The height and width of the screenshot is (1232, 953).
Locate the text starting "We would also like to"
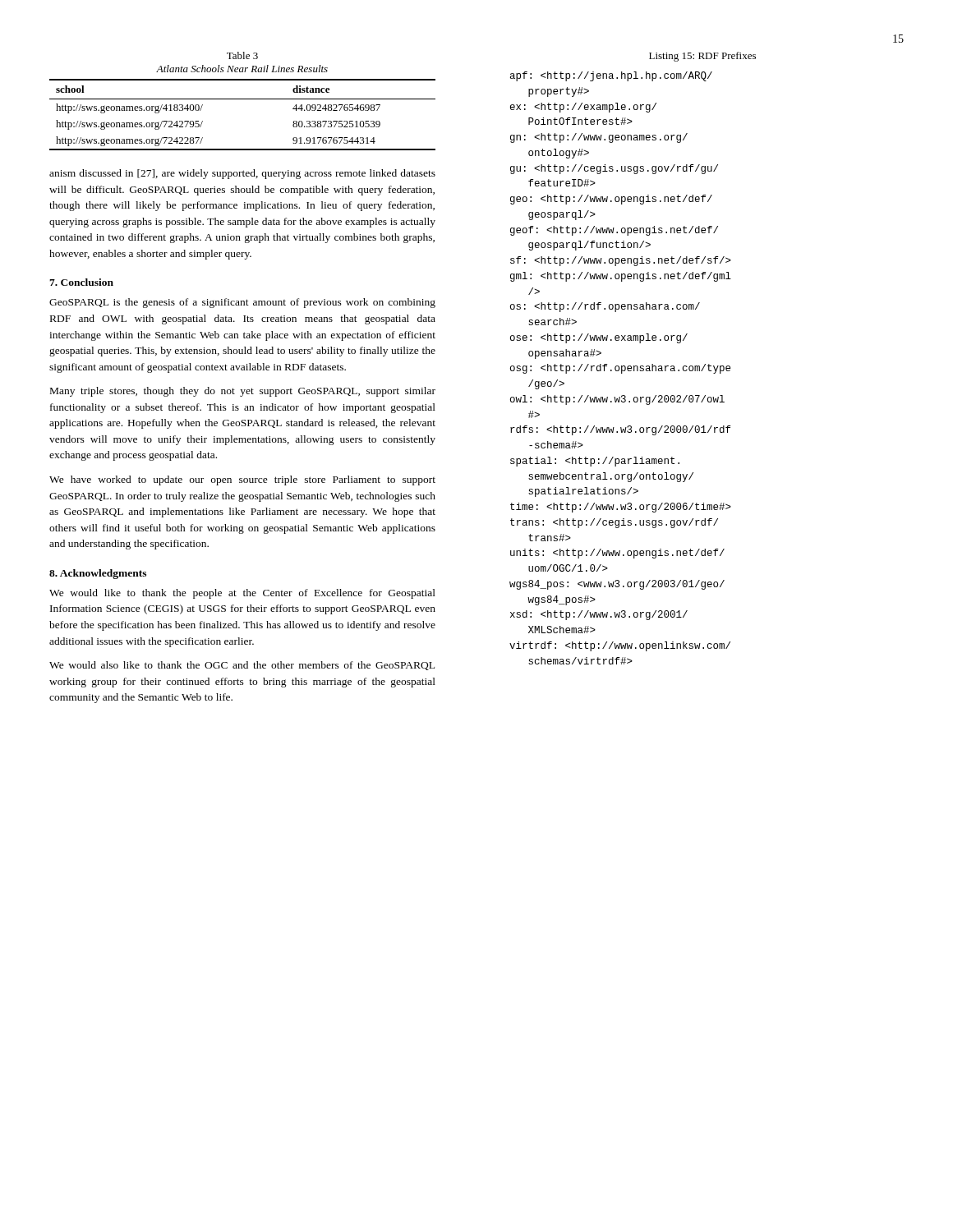pyautogui.click(x=242, y=681)
